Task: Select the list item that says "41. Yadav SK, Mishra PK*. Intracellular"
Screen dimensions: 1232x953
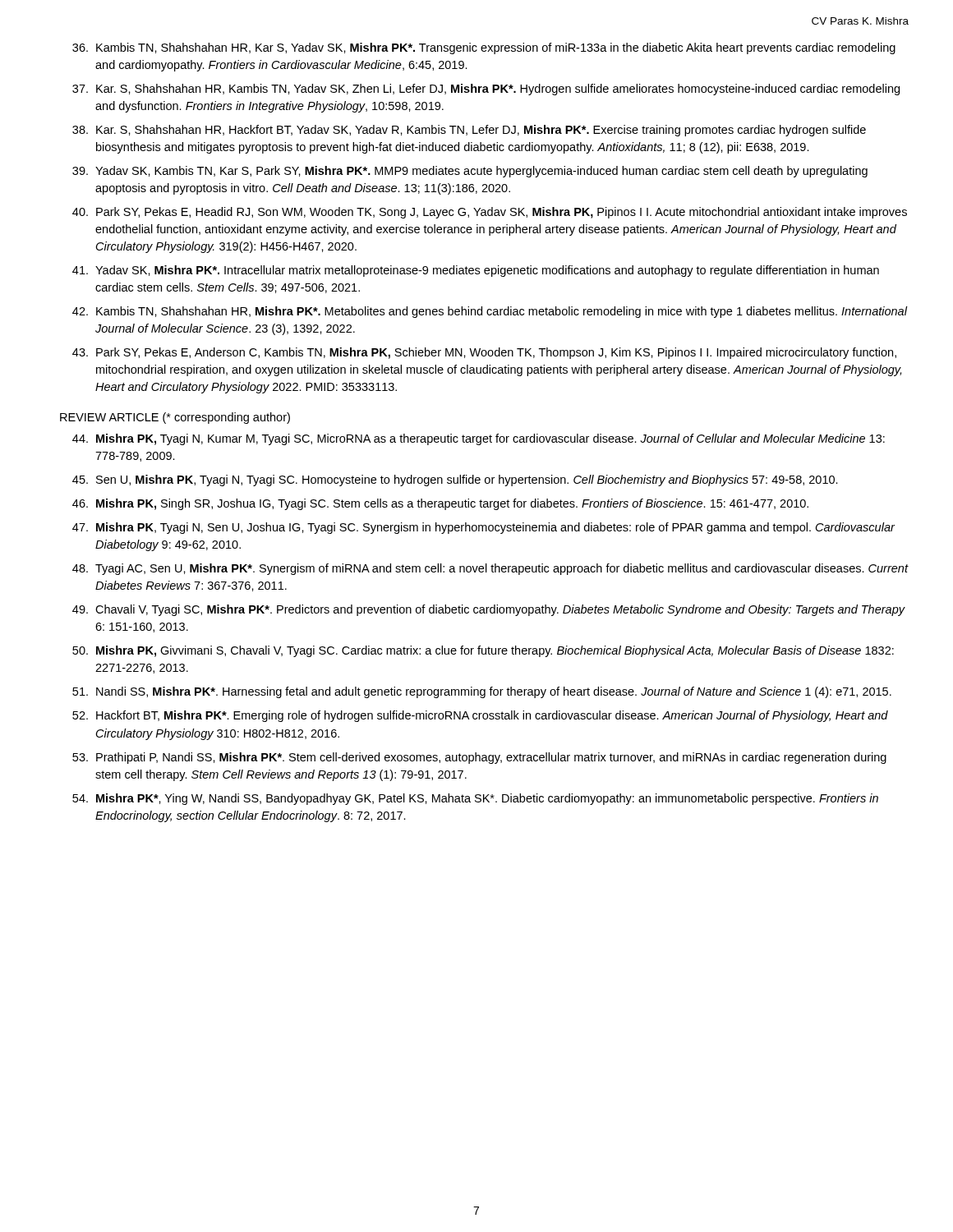Action: (x=484, y=279)
